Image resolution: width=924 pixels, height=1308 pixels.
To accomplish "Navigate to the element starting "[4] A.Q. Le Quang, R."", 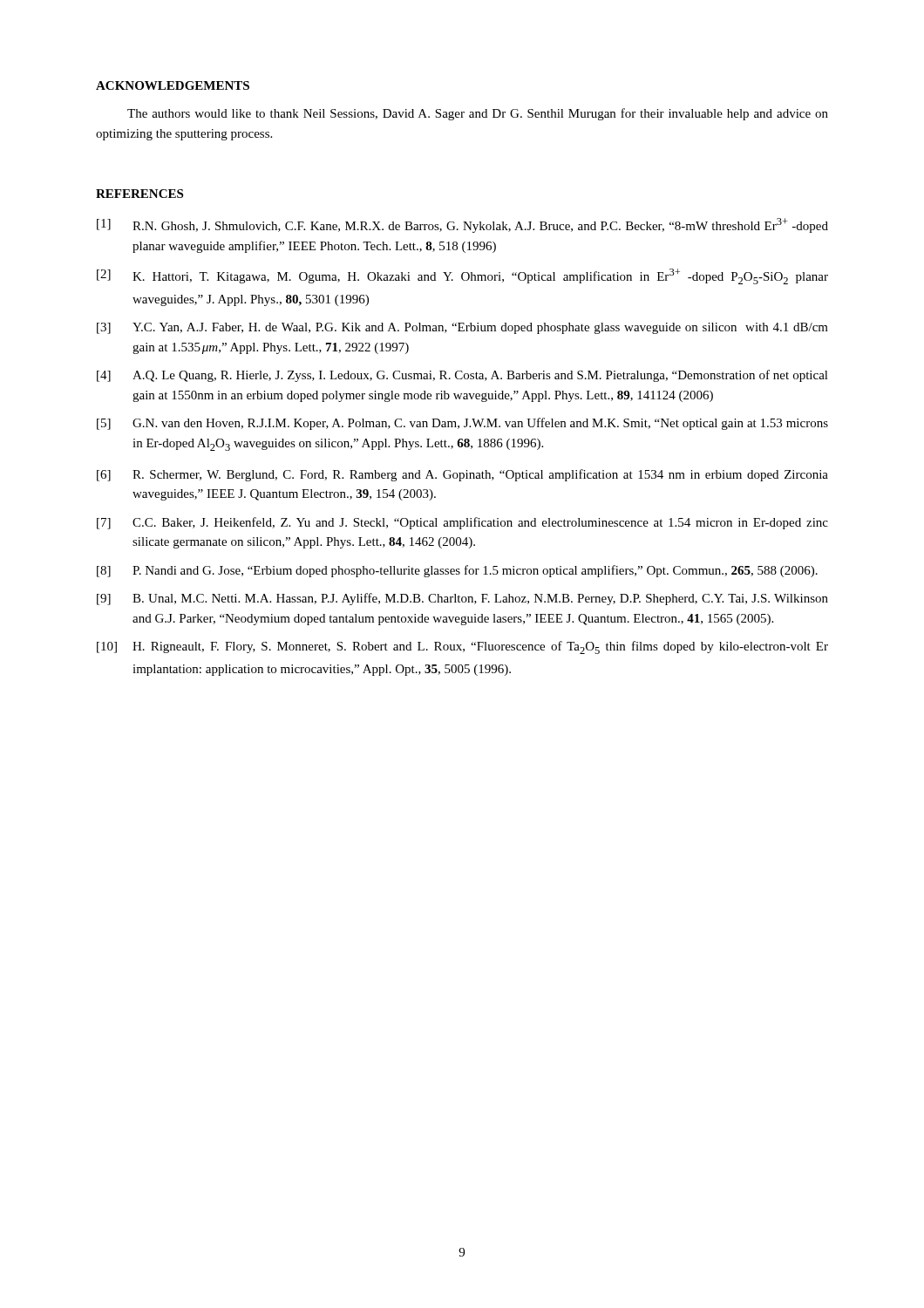I will (462, 385).
